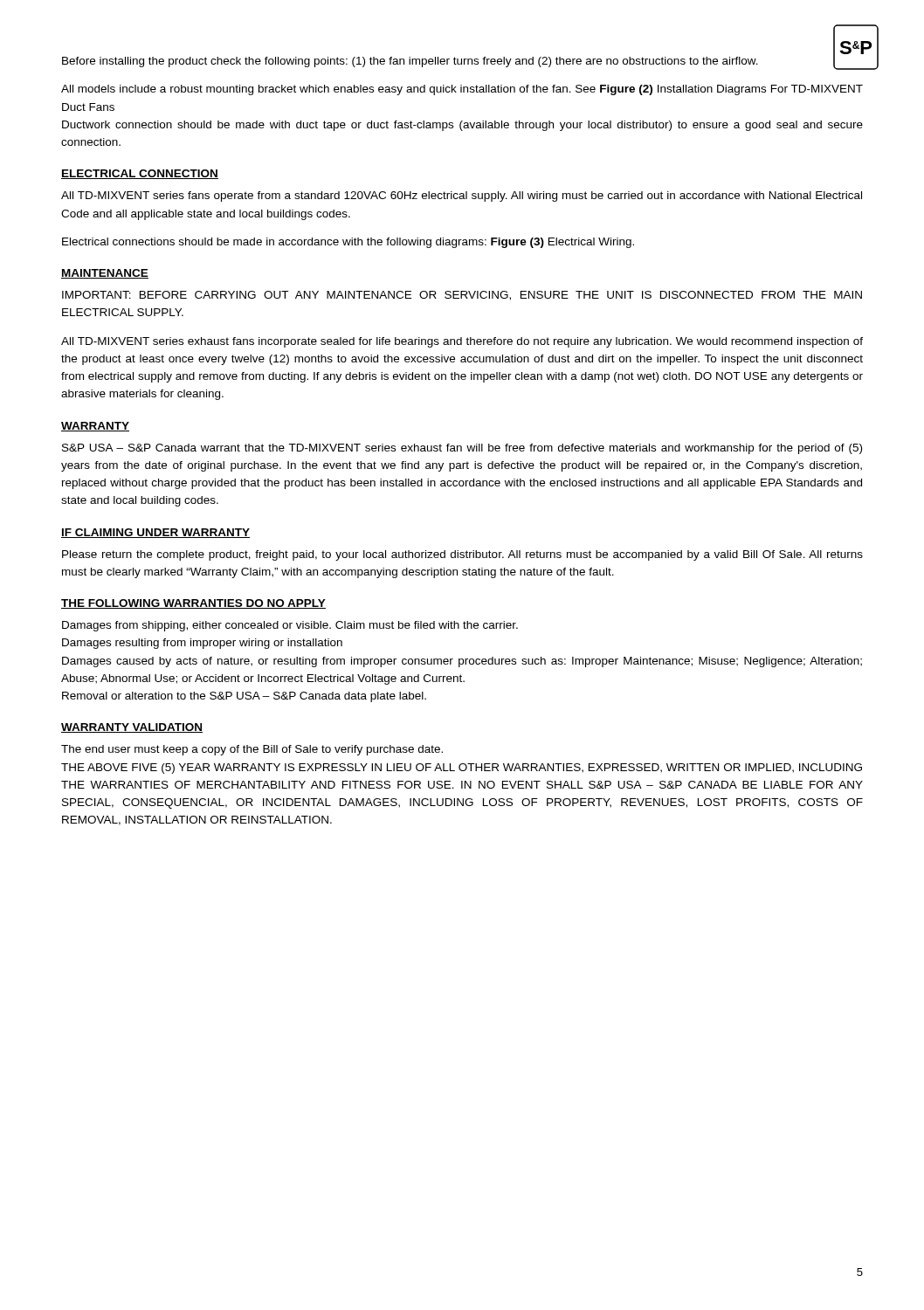Find the text block starting "THE FOLLOWING WARRANTIES DO NO APPLY"
Screen dimensions: 1310x924
pos(193,603)
